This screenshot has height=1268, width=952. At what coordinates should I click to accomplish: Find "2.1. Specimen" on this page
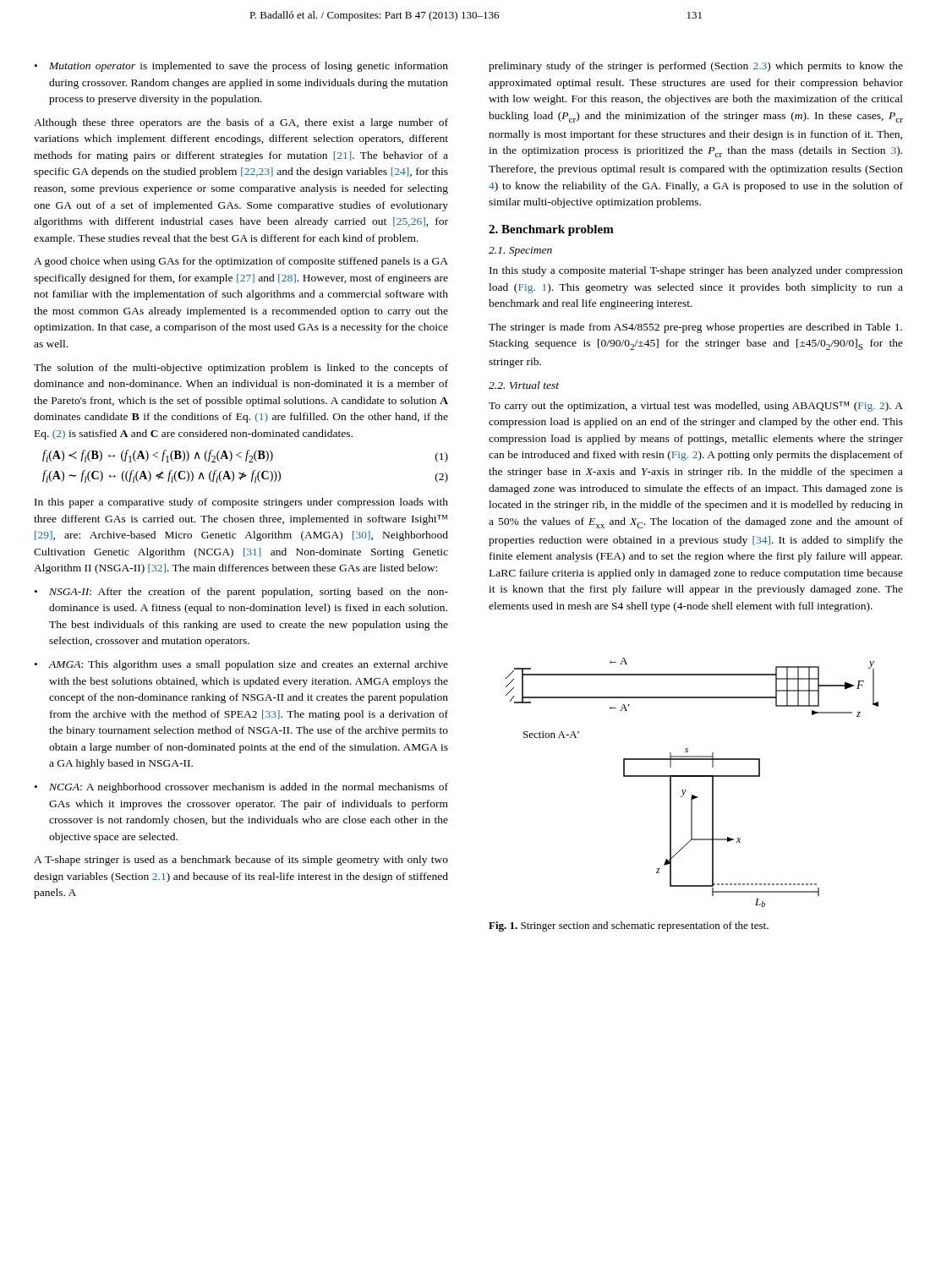pyautogui.click(x=521, y=250)
